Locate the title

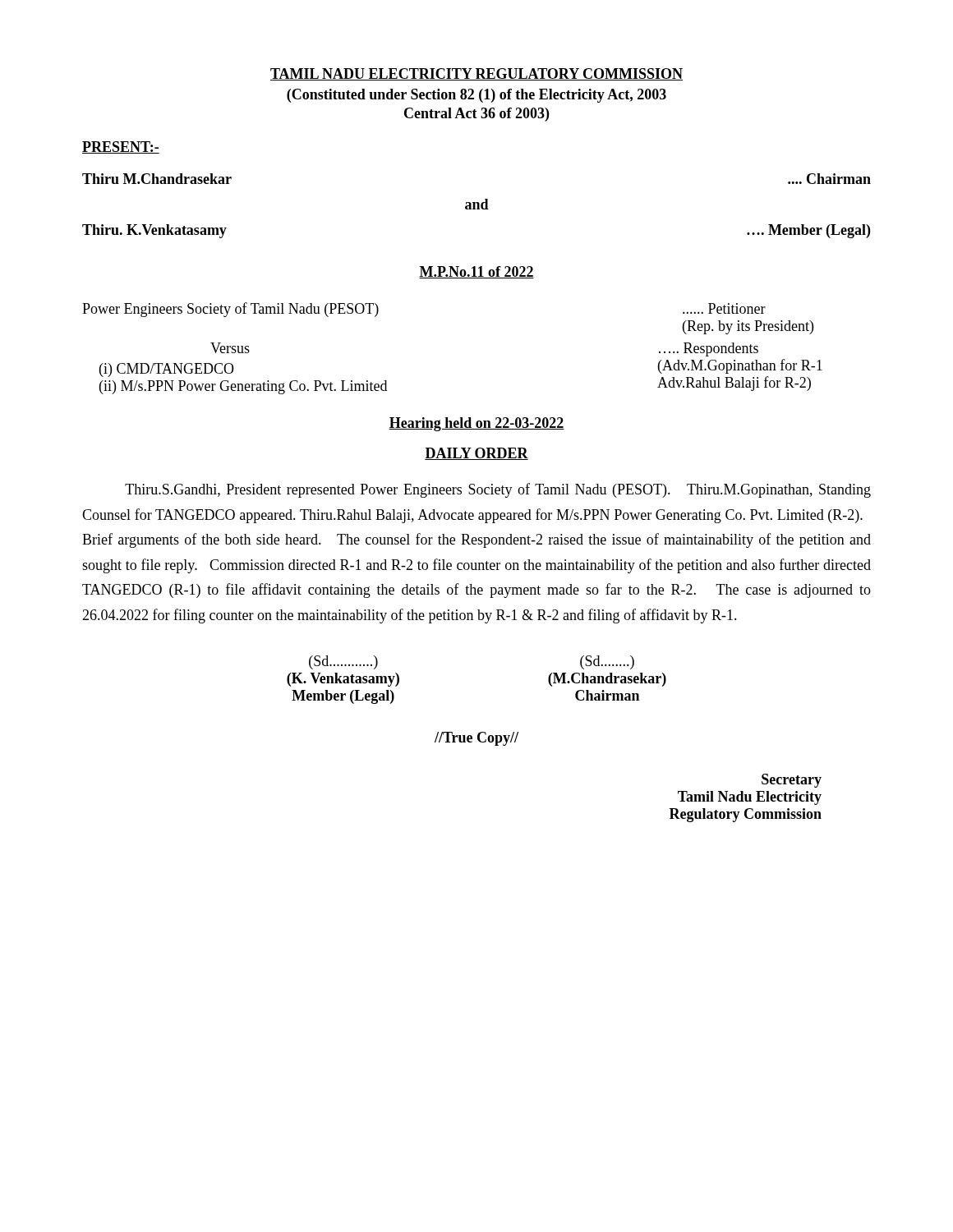(x=476, y=74)
